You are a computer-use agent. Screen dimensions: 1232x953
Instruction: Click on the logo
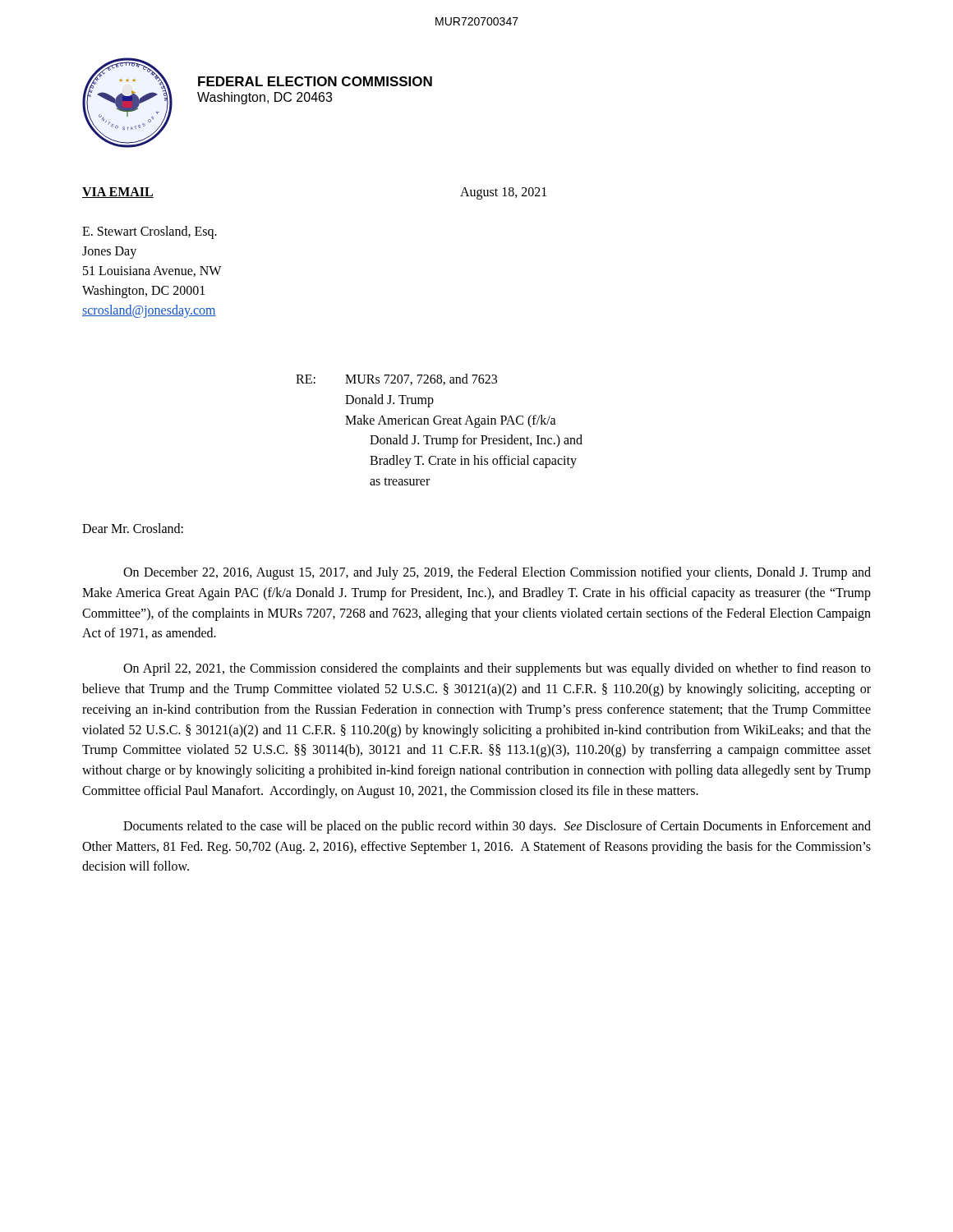127,103
